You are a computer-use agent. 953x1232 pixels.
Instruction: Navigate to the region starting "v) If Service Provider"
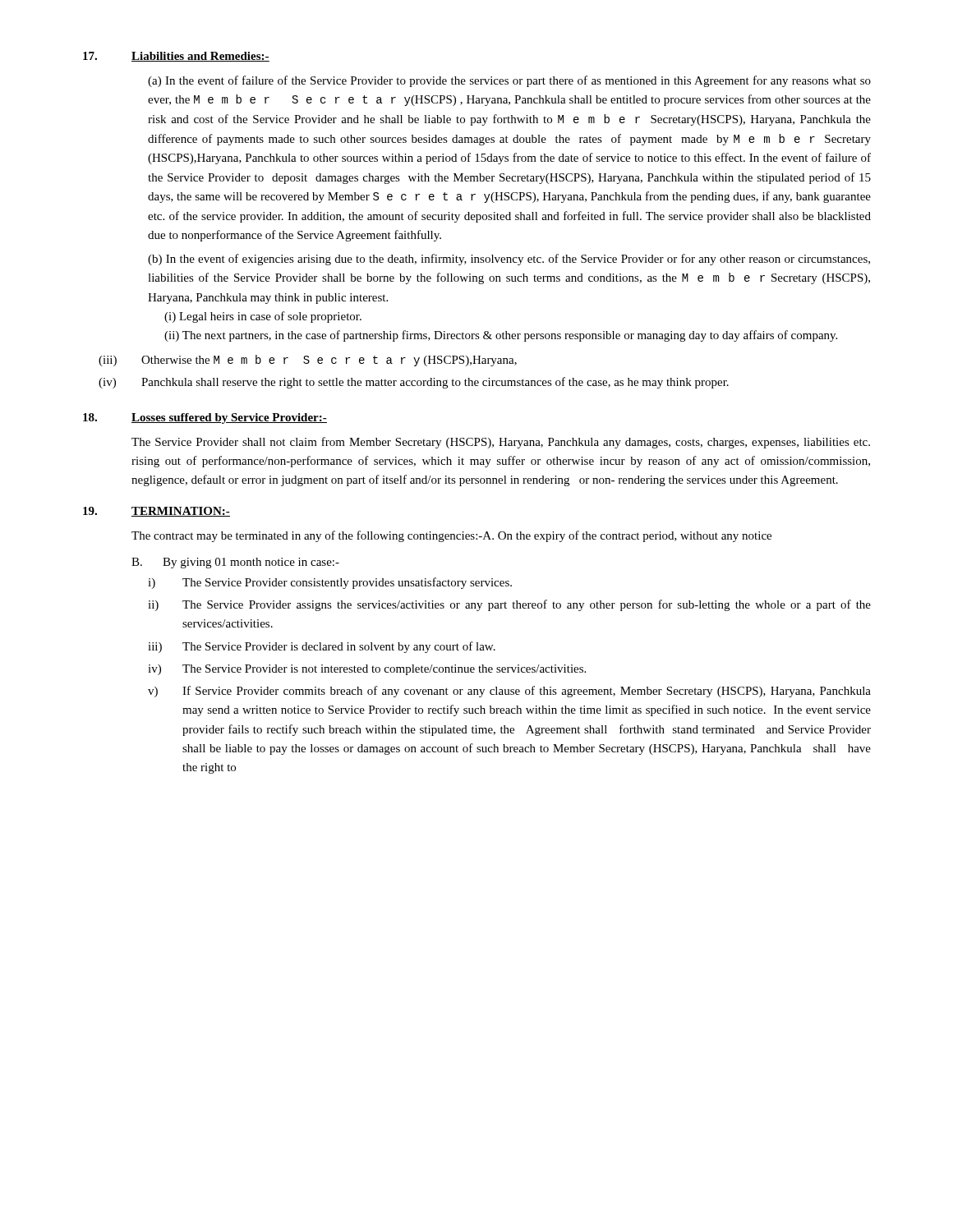[x=509, y=730]
